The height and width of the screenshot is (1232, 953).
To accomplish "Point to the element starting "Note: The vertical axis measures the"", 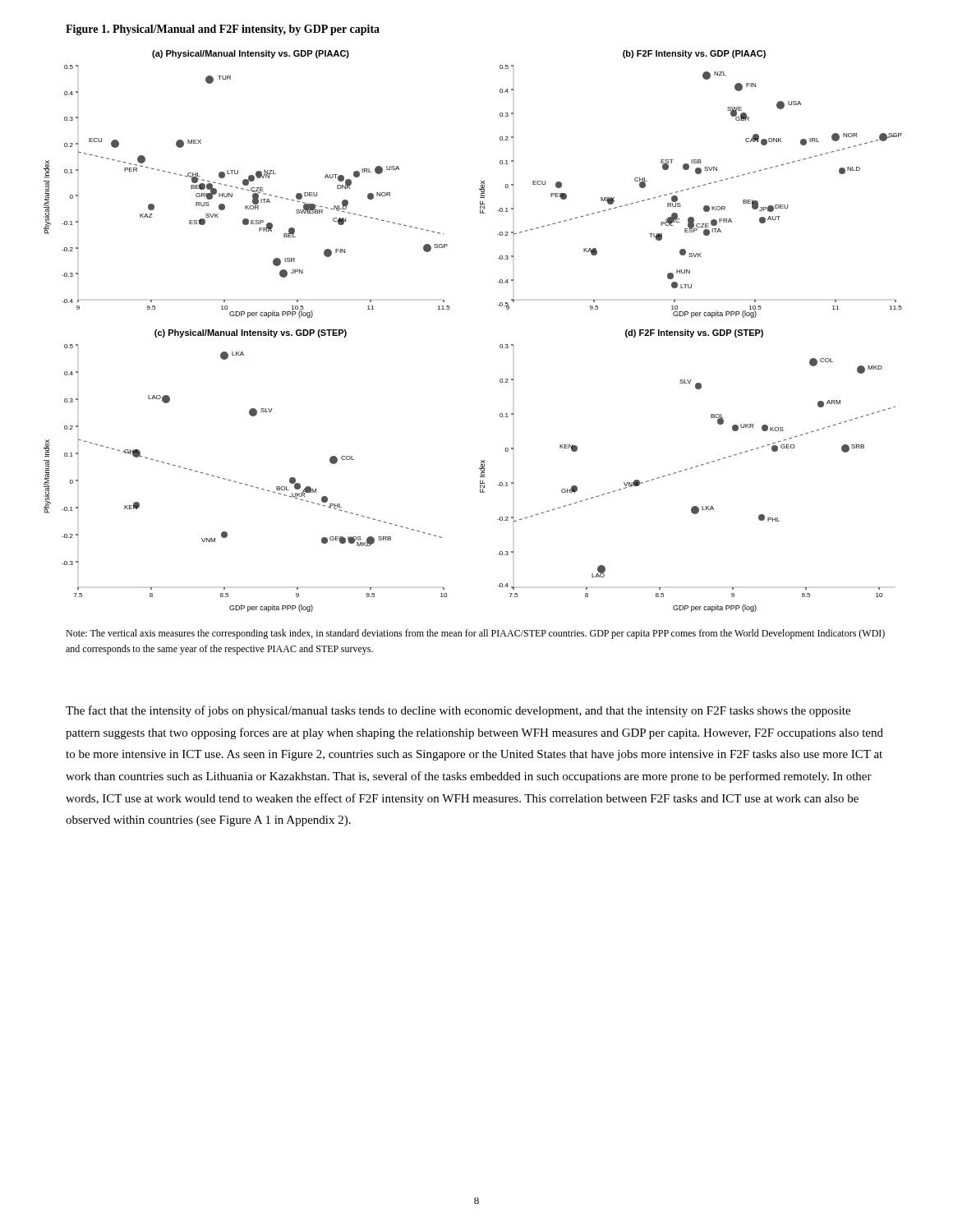I will pyautogui.click(x=475, y=641).
